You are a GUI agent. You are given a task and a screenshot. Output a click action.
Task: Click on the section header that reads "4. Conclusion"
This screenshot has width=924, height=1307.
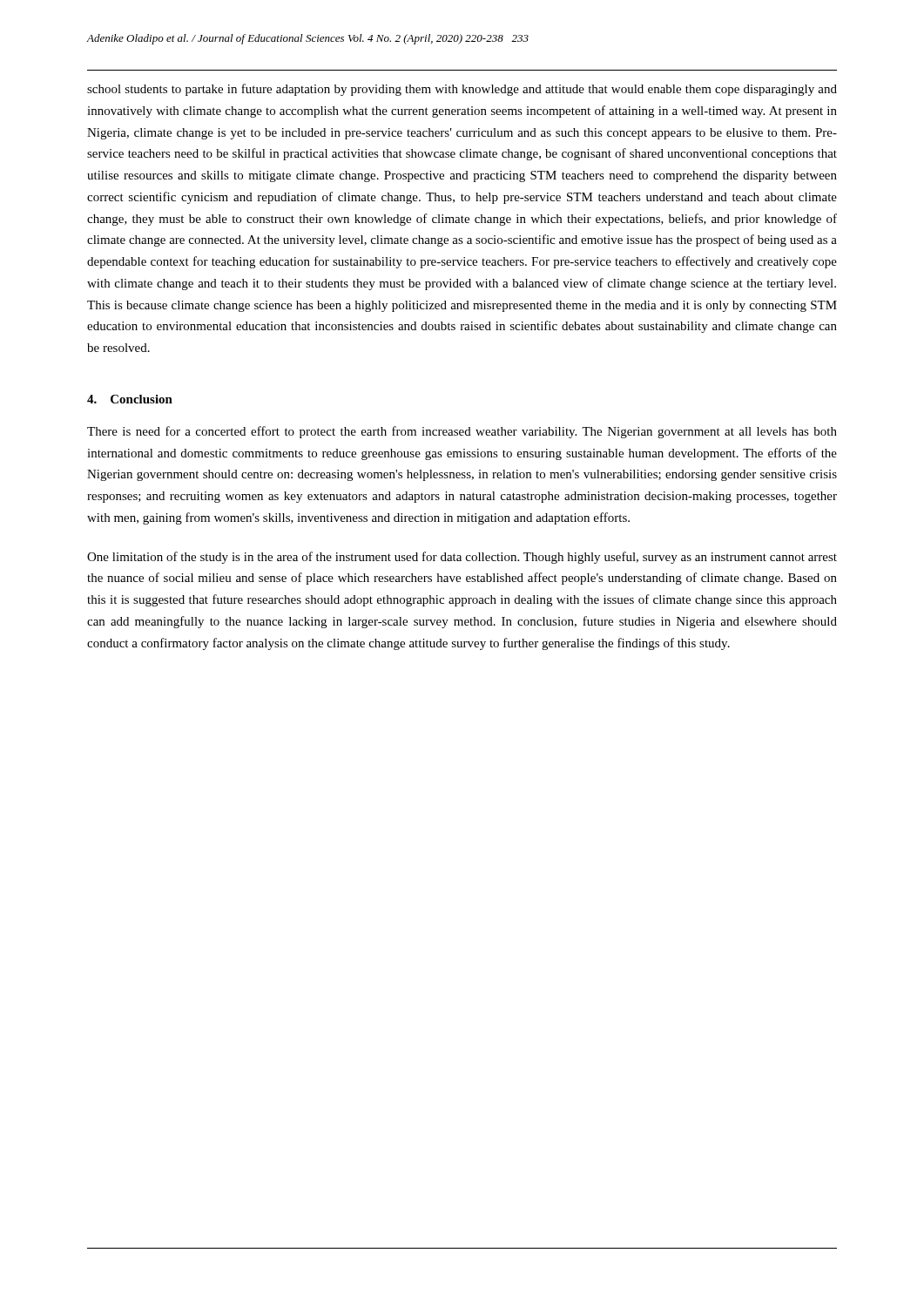(x=130, y=399)
